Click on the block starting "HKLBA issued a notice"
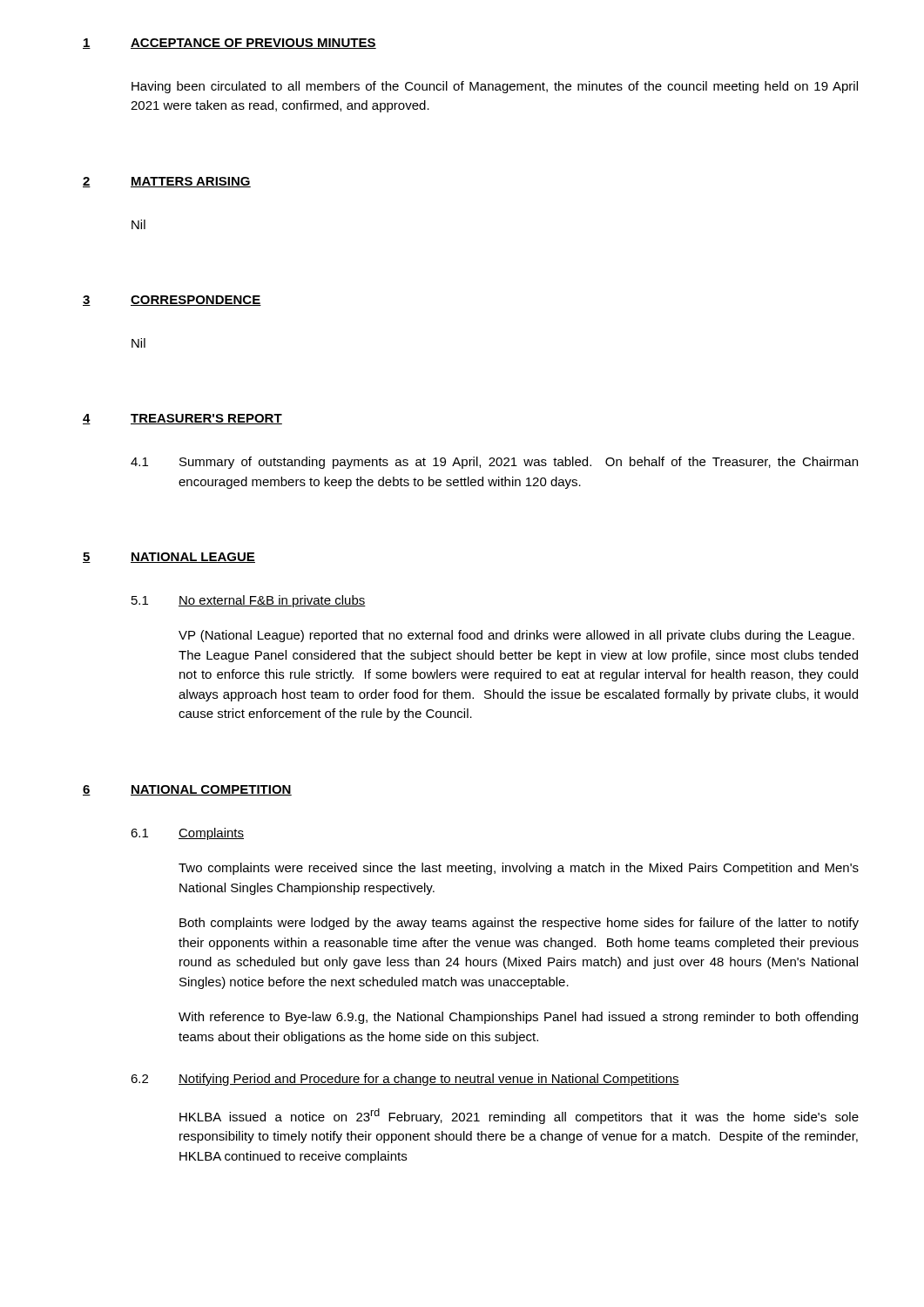This screenshot has height=1307, width=924. 519,1134
